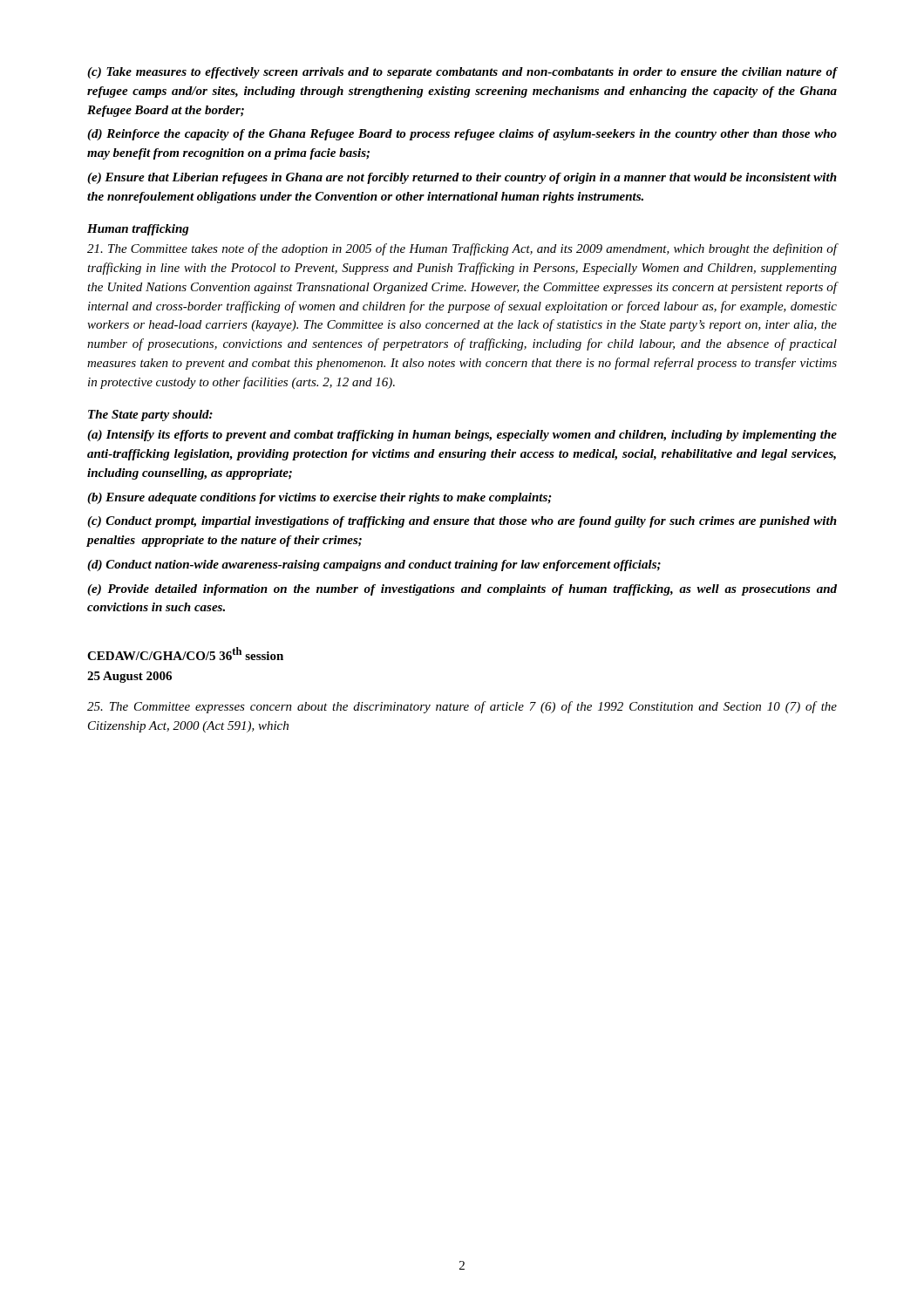Find the passage starting "The Committee expresses concern about the discriminatory nature"

462,716
